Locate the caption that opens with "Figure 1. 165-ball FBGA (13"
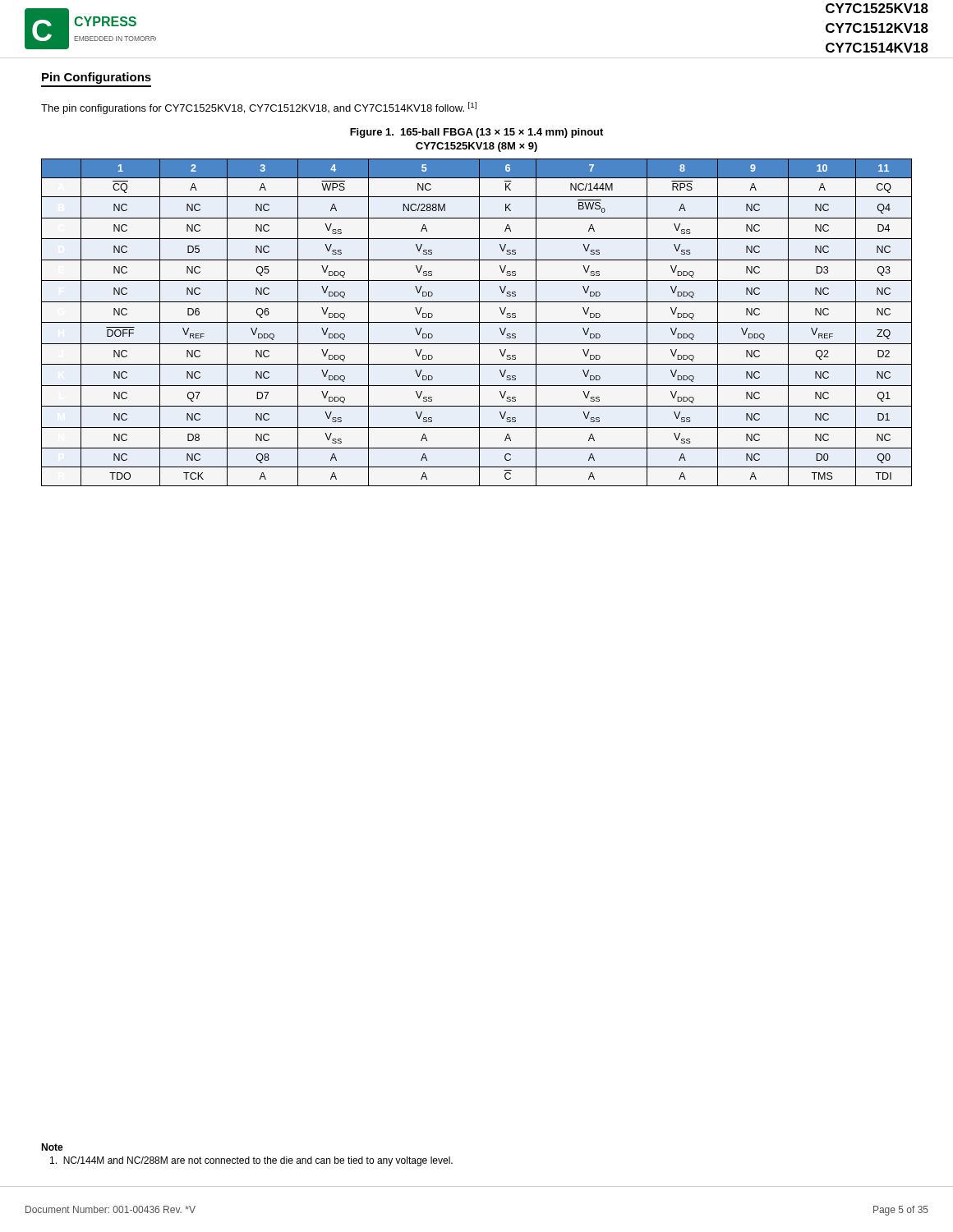The height and width of the screenshot is (1232, 953). coord(476,139)
